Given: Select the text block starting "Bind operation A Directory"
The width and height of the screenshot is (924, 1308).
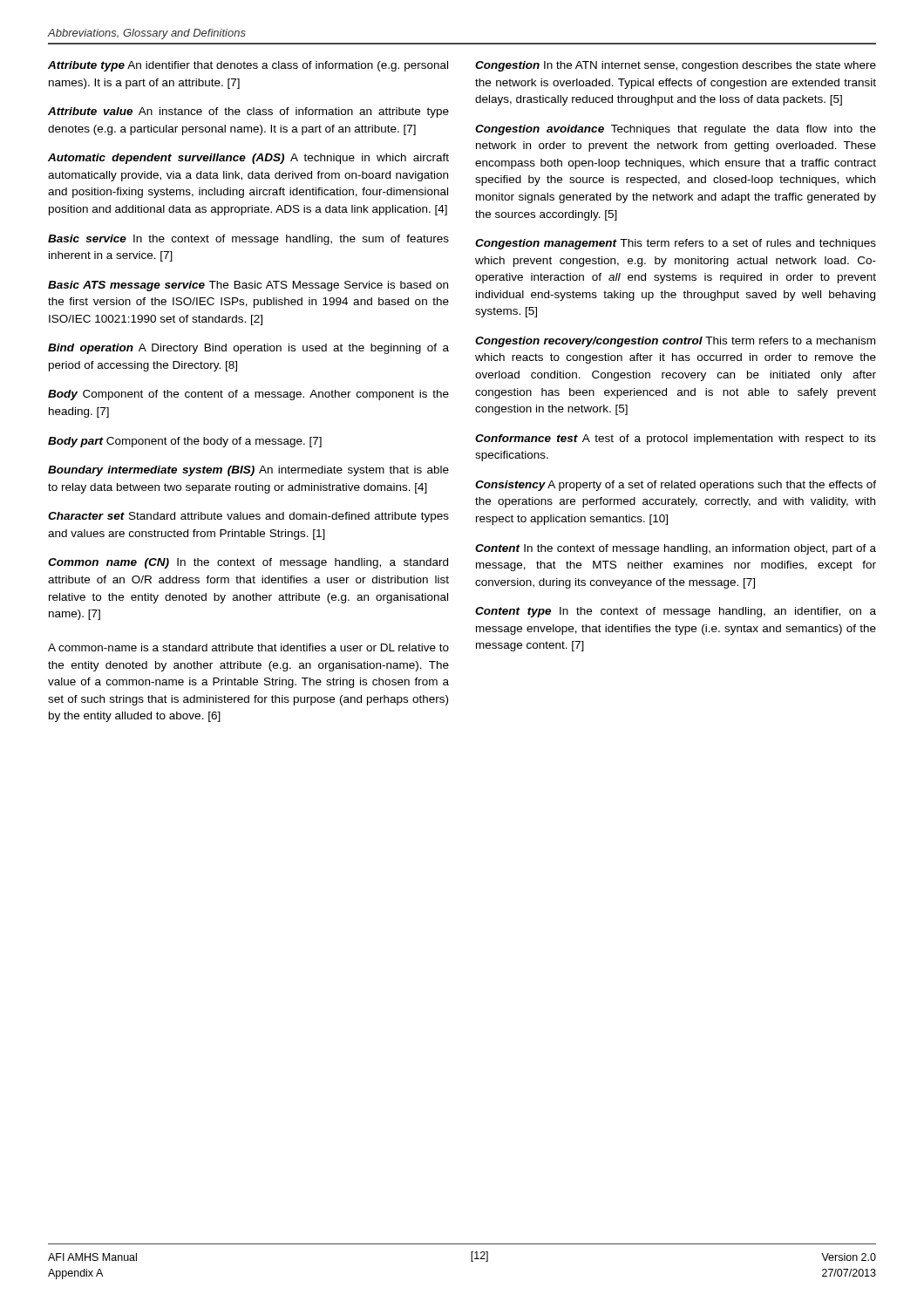Looking at the screenshot, I should pyautogui.click(x=248, y=356).
